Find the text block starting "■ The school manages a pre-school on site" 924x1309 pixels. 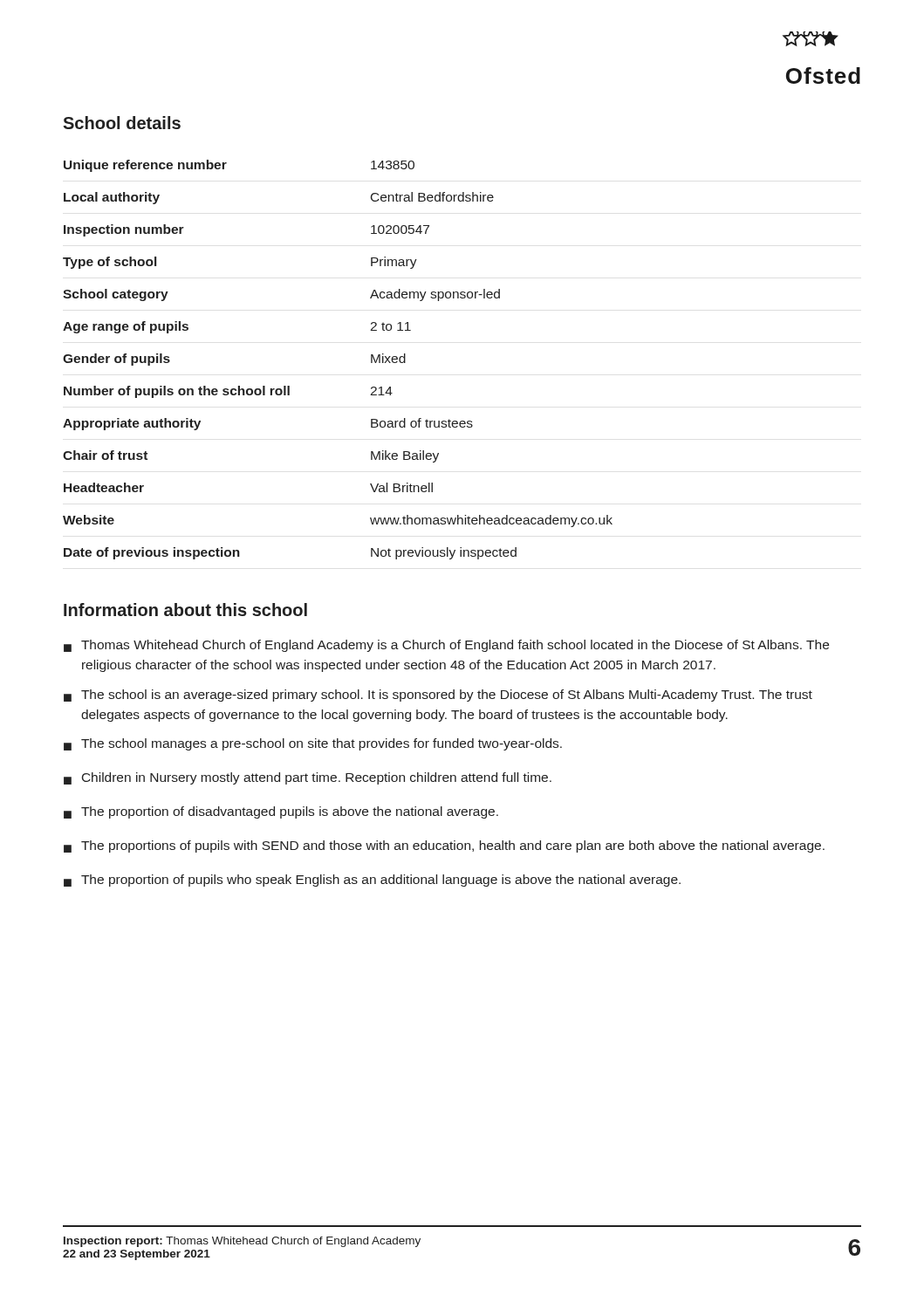[x=313, y=746]
